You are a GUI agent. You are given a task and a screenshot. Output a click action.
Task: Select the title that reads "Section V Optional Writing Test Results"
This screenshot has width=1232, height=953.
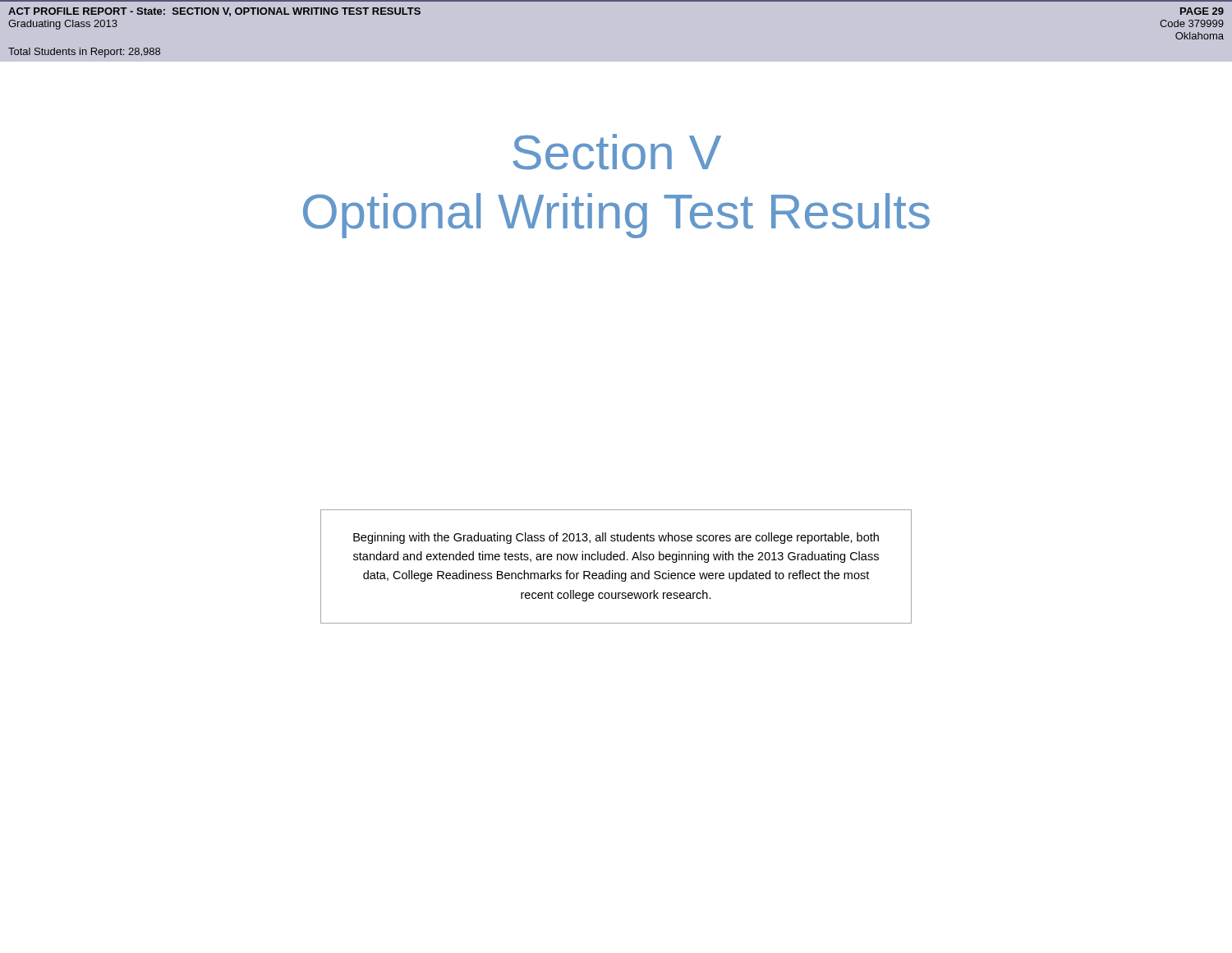pyautogui.click(x=616, y=182)
